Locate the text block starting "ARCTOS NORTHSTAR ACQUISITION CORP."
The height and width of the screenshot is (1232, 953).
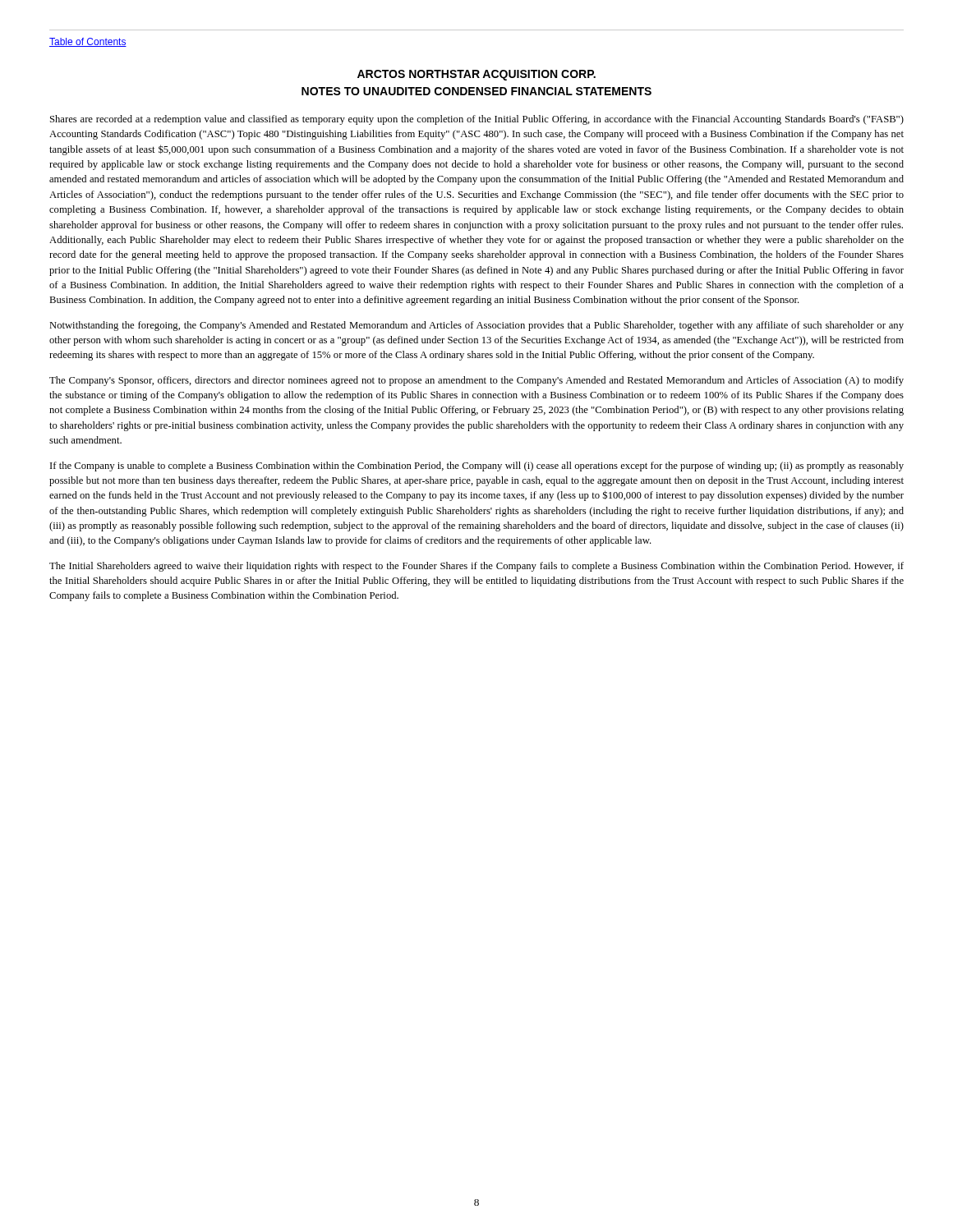tap(476, 83)
